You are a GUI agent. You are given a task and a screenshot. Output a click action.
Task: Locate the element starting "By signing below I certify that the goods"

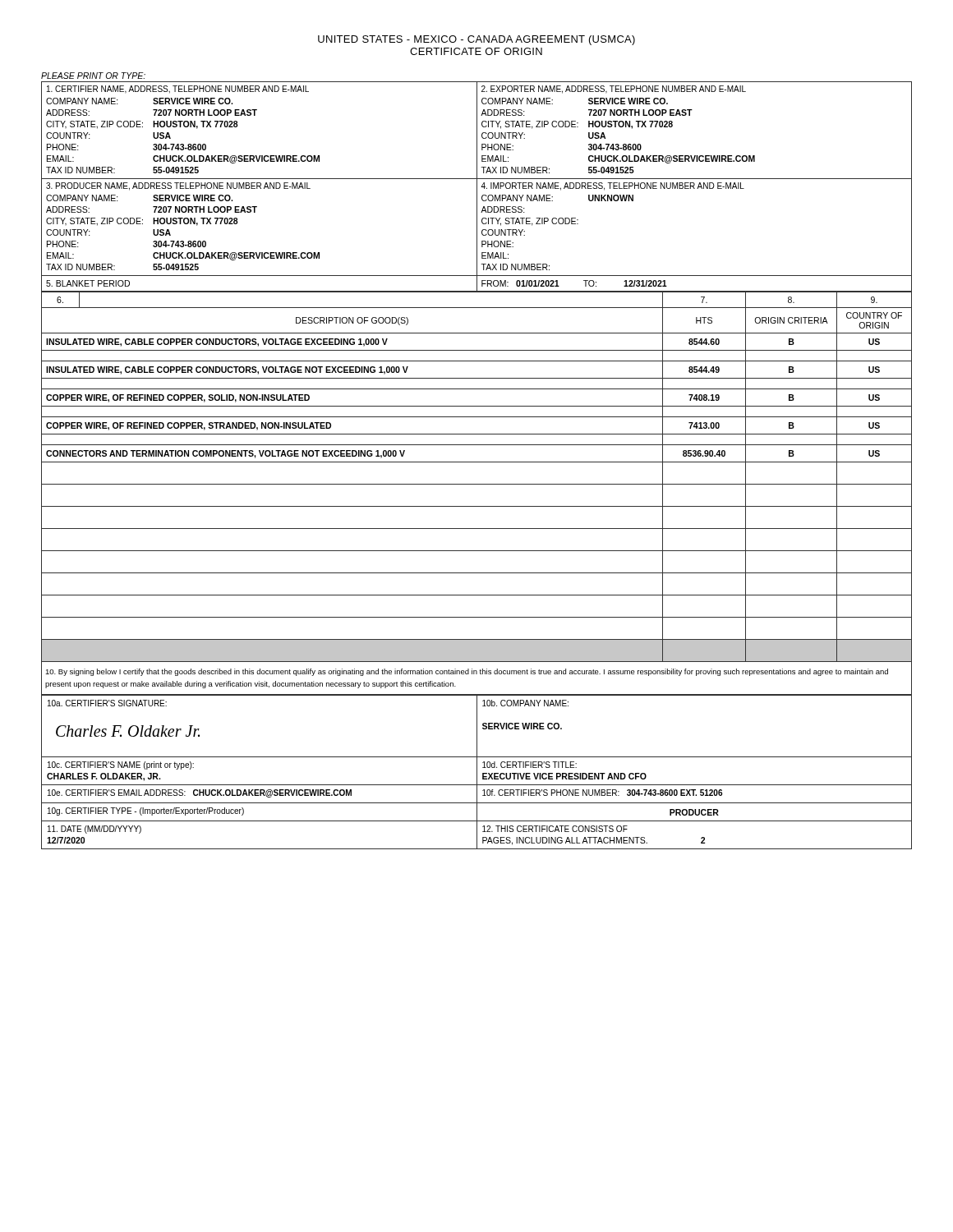point(467,677)
